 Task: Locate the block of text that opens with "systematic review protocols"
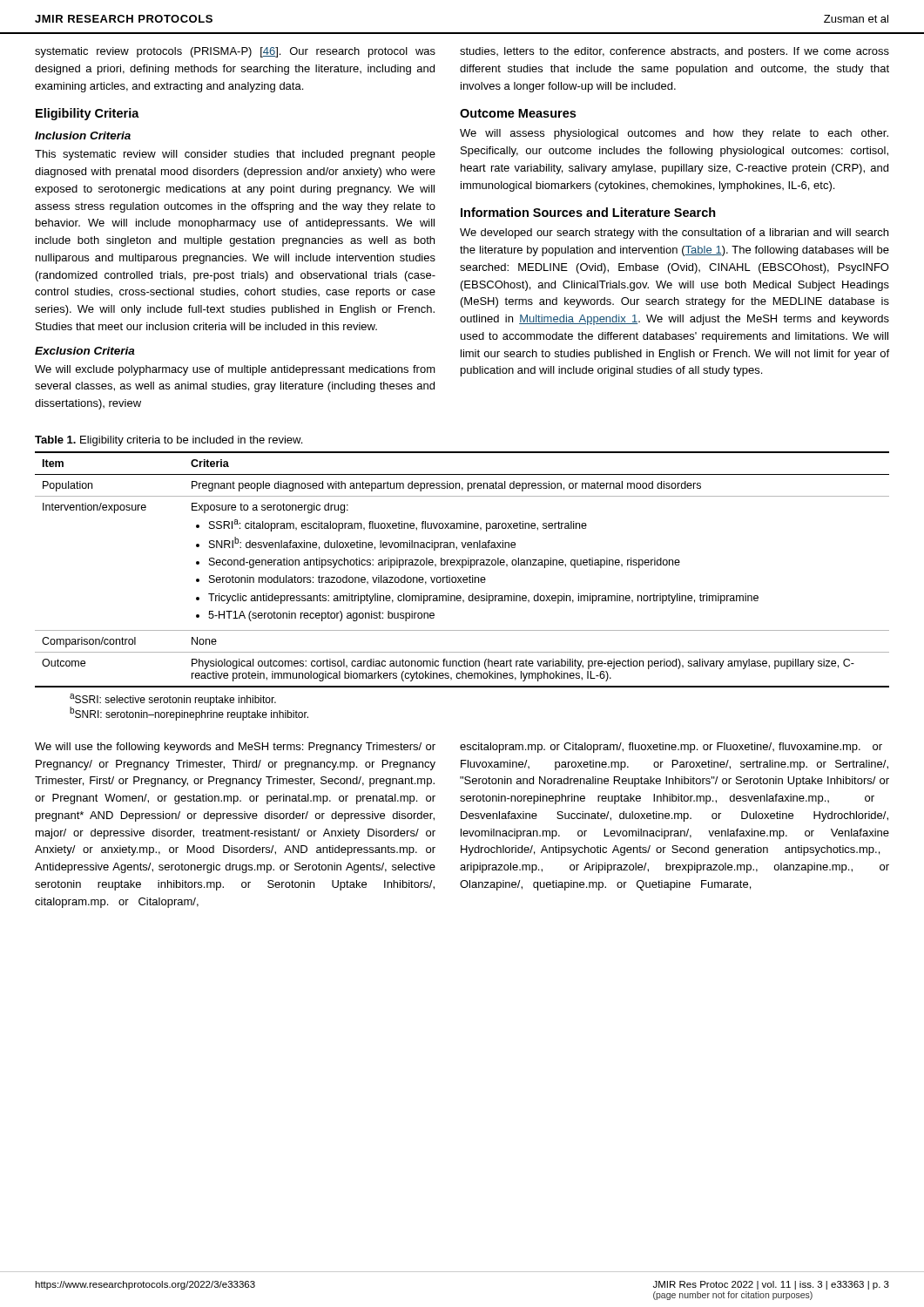click(235, 68)
